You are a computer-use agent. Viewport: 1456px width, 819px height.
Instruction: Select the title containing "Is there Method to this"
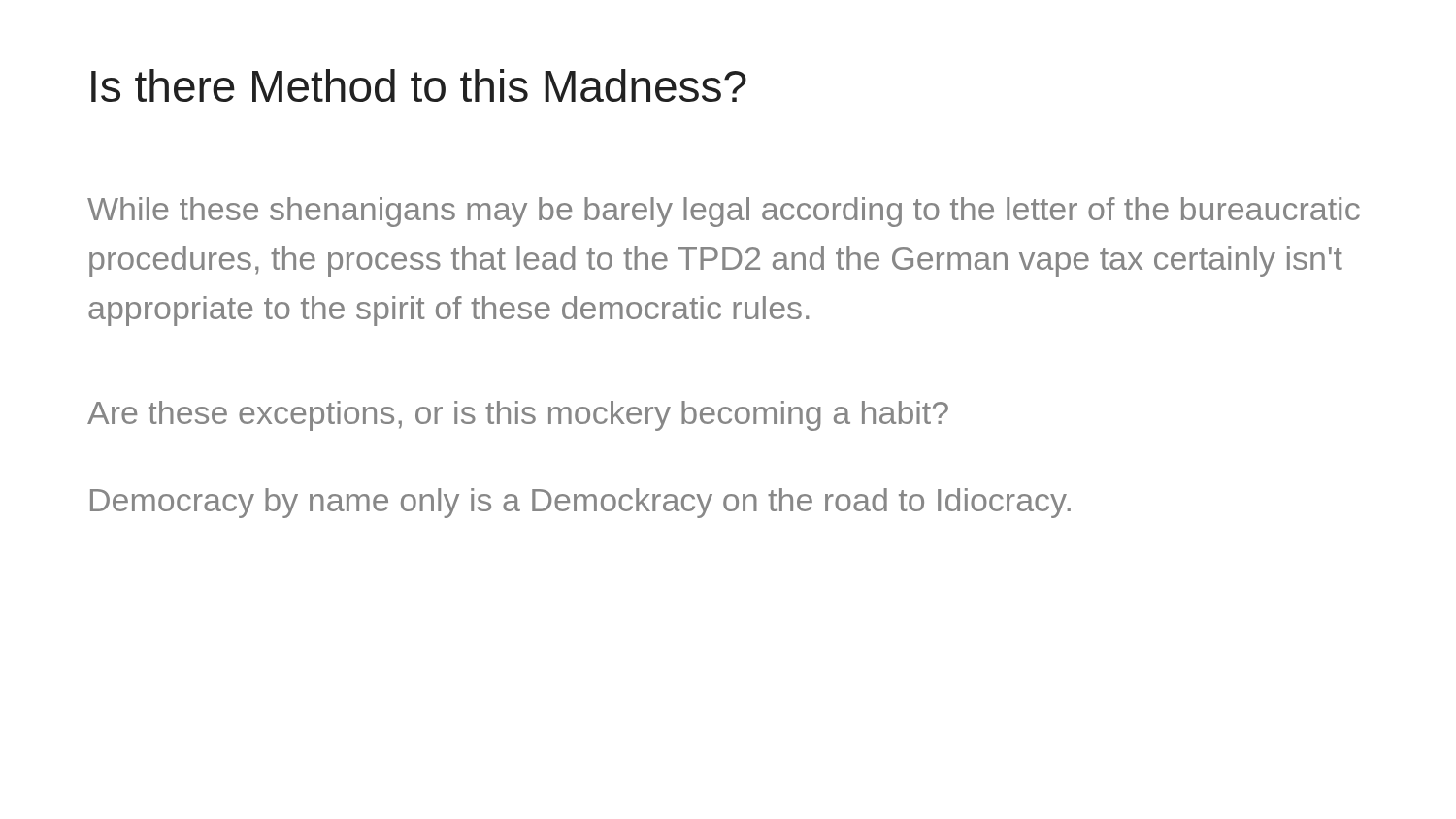417,86
